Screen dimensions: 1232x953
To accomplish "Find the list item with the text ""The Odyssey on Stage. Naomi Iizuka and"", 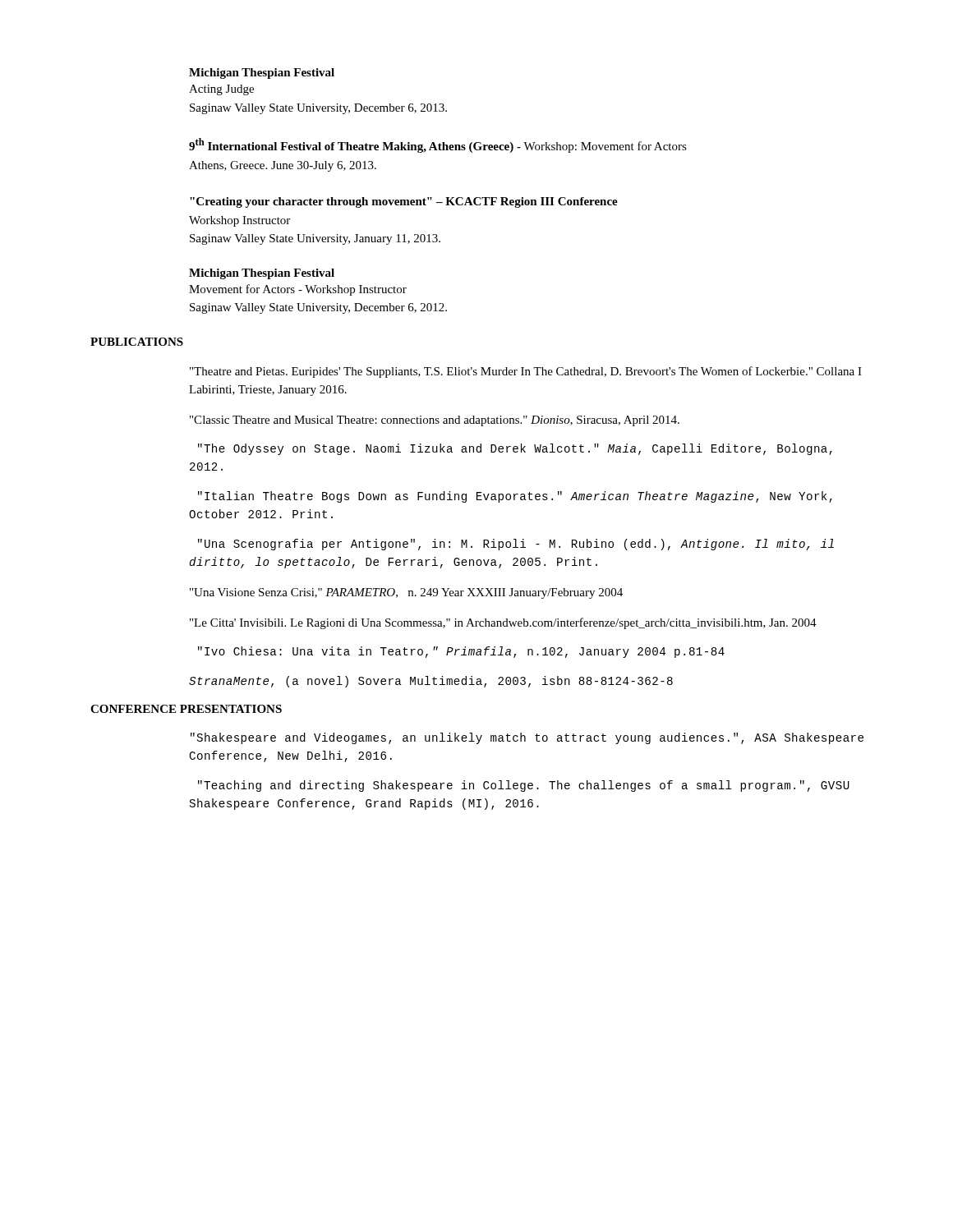I will pyautogui.click(x=512, y=458).
